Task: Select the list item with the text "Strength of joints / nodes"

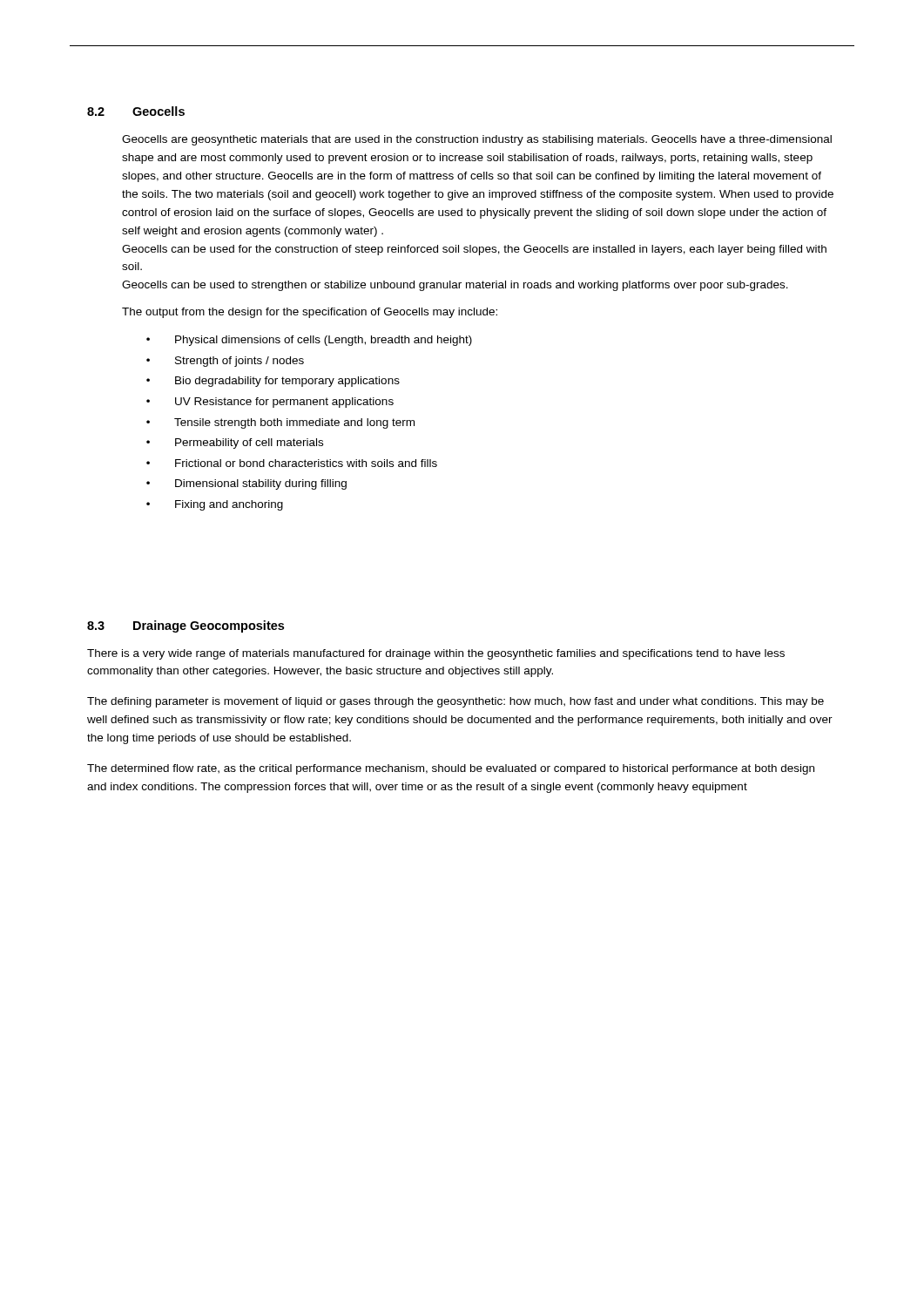Action: pos(239,360)
